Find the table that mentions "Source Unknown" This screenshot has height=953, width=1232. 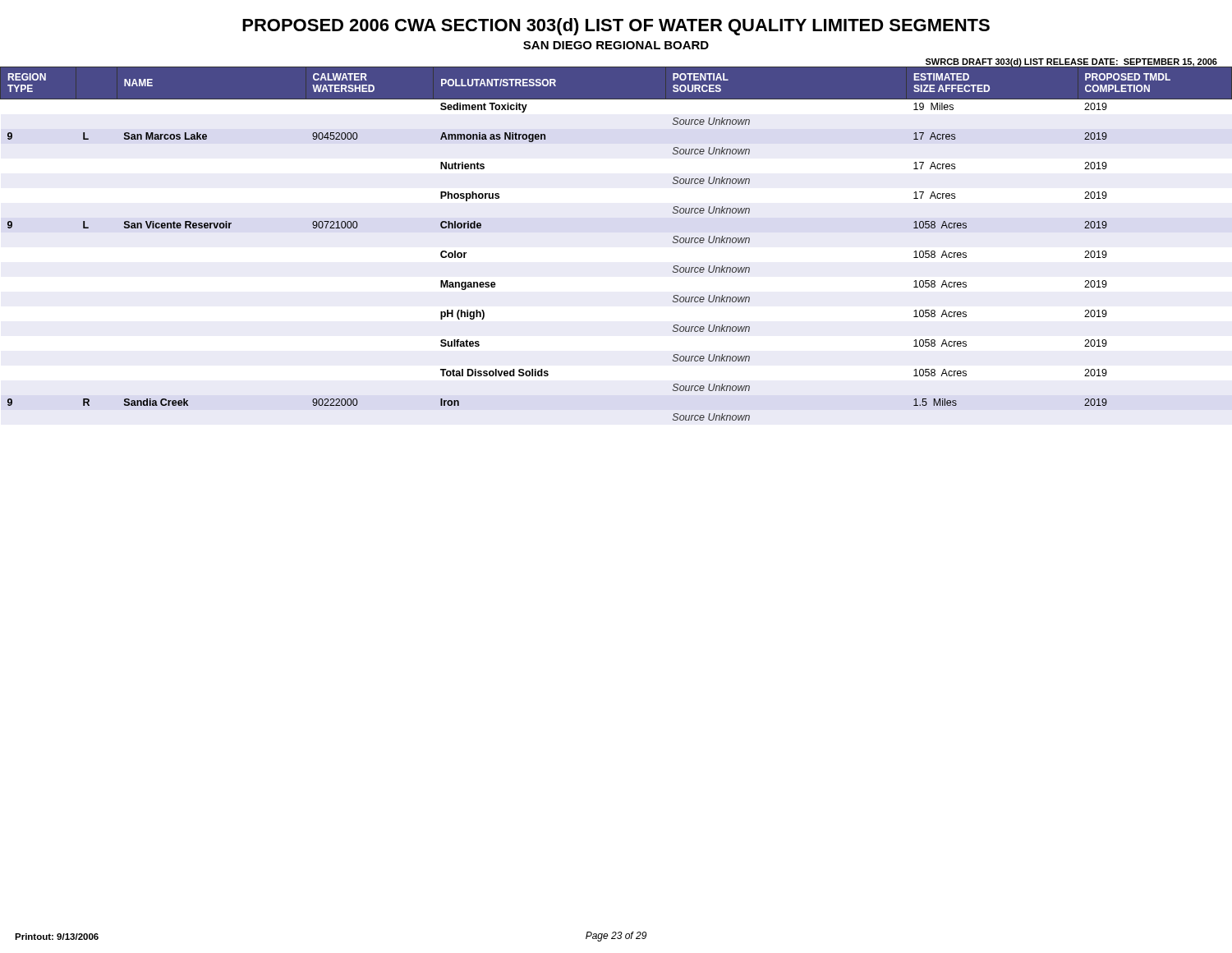pos(616,246)
